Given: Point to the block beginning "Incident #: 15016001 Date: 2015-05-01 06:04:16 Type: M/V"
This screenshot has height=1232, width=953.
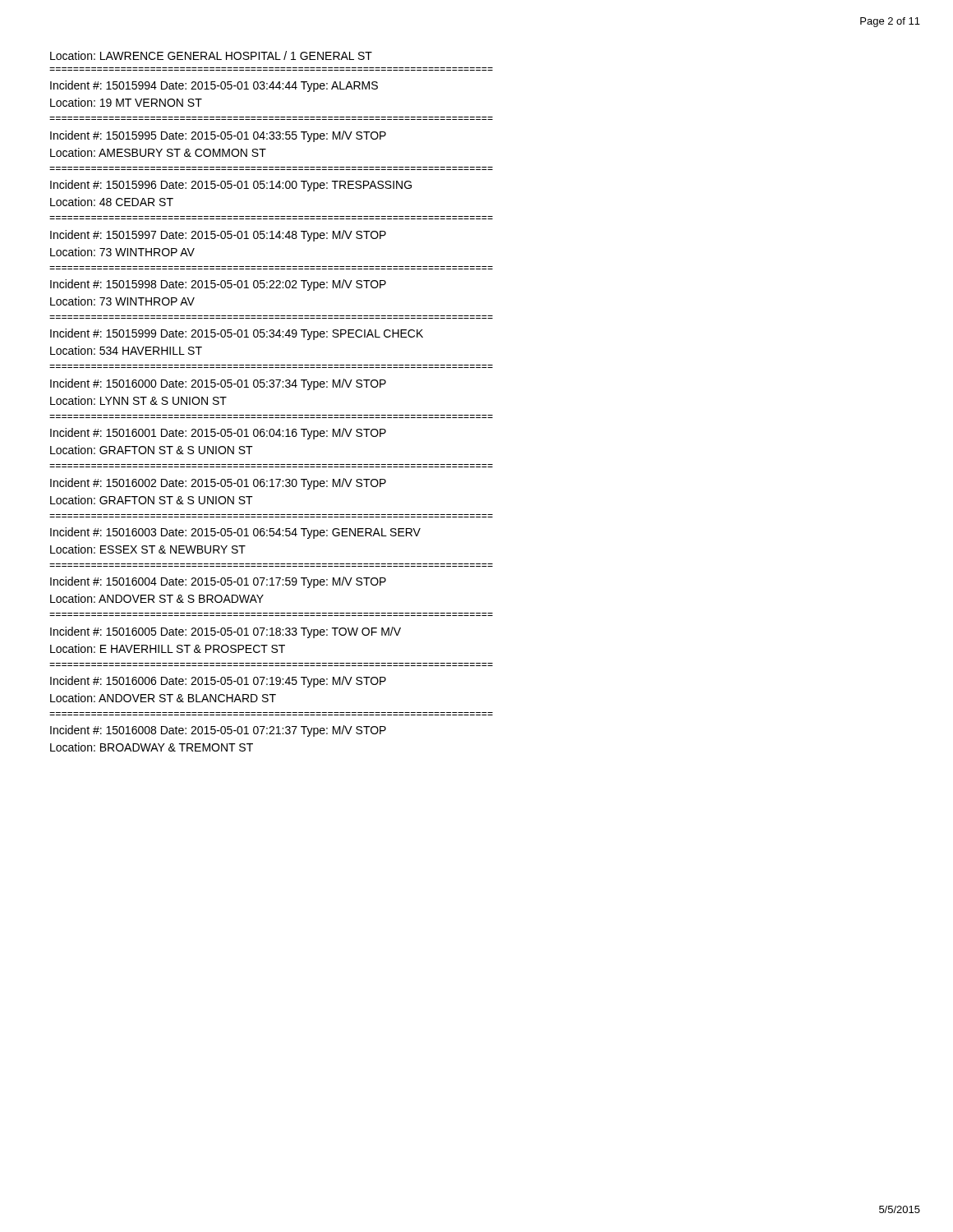Looking at the screenshot, I should 218,434.
